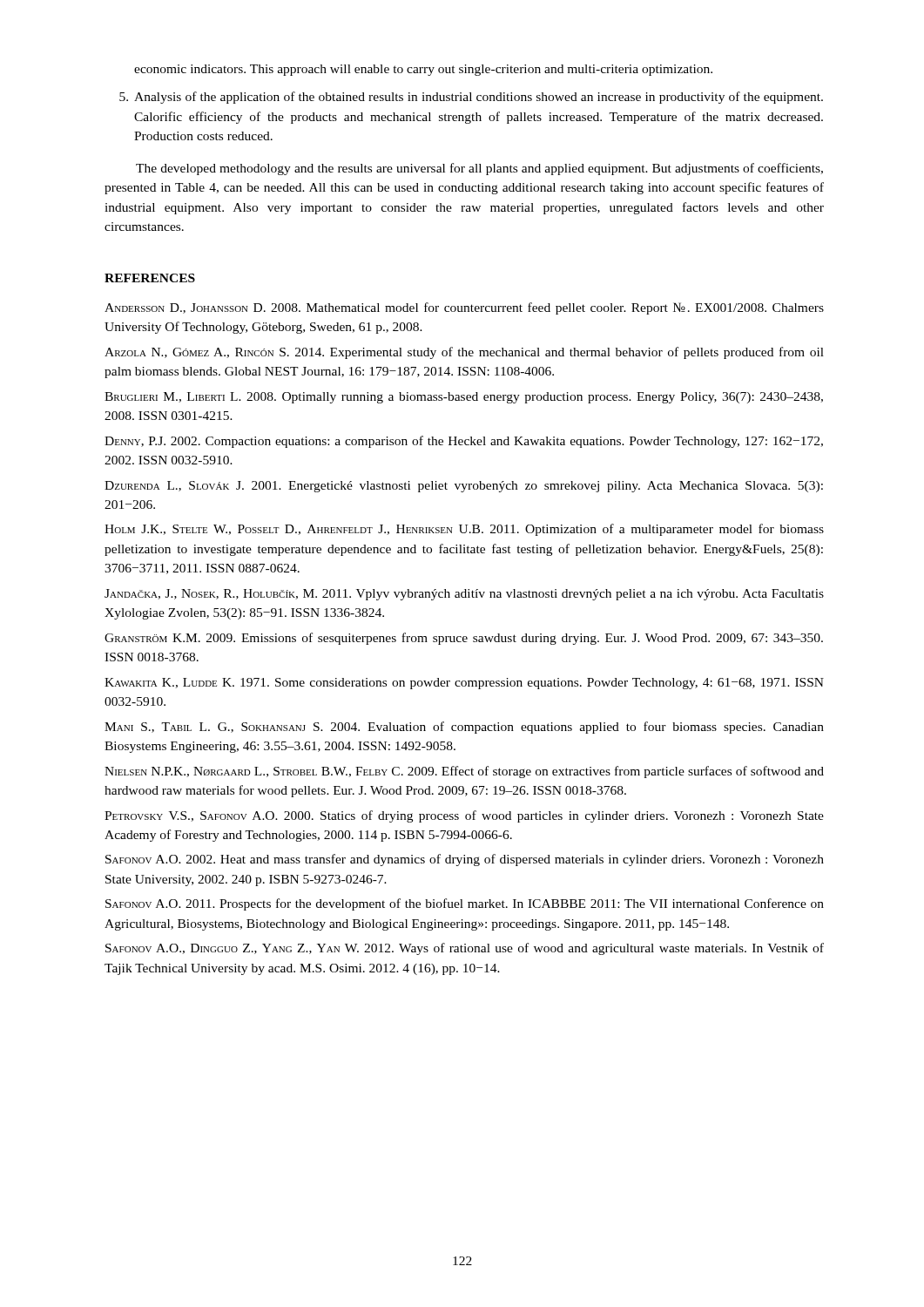This screenshot has width=924, height=1307.
Task: Click on the text block containing "Dzurenda L., Slovák J. 2001. Energetické"
Action: click(464, 494)
